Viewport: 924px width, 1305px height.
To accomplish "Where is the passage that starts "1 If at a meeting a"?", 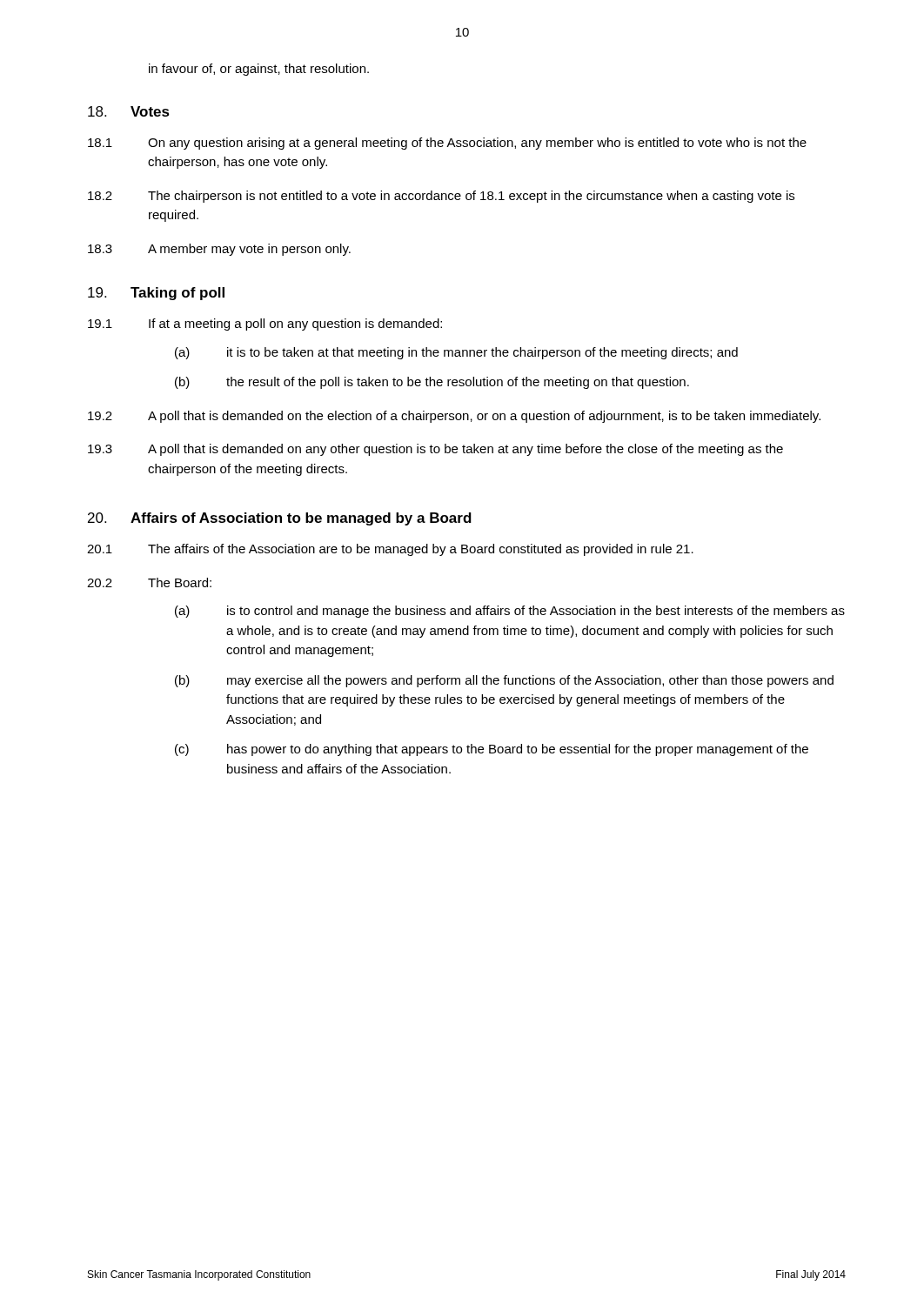I will click(x=466, y=358).
